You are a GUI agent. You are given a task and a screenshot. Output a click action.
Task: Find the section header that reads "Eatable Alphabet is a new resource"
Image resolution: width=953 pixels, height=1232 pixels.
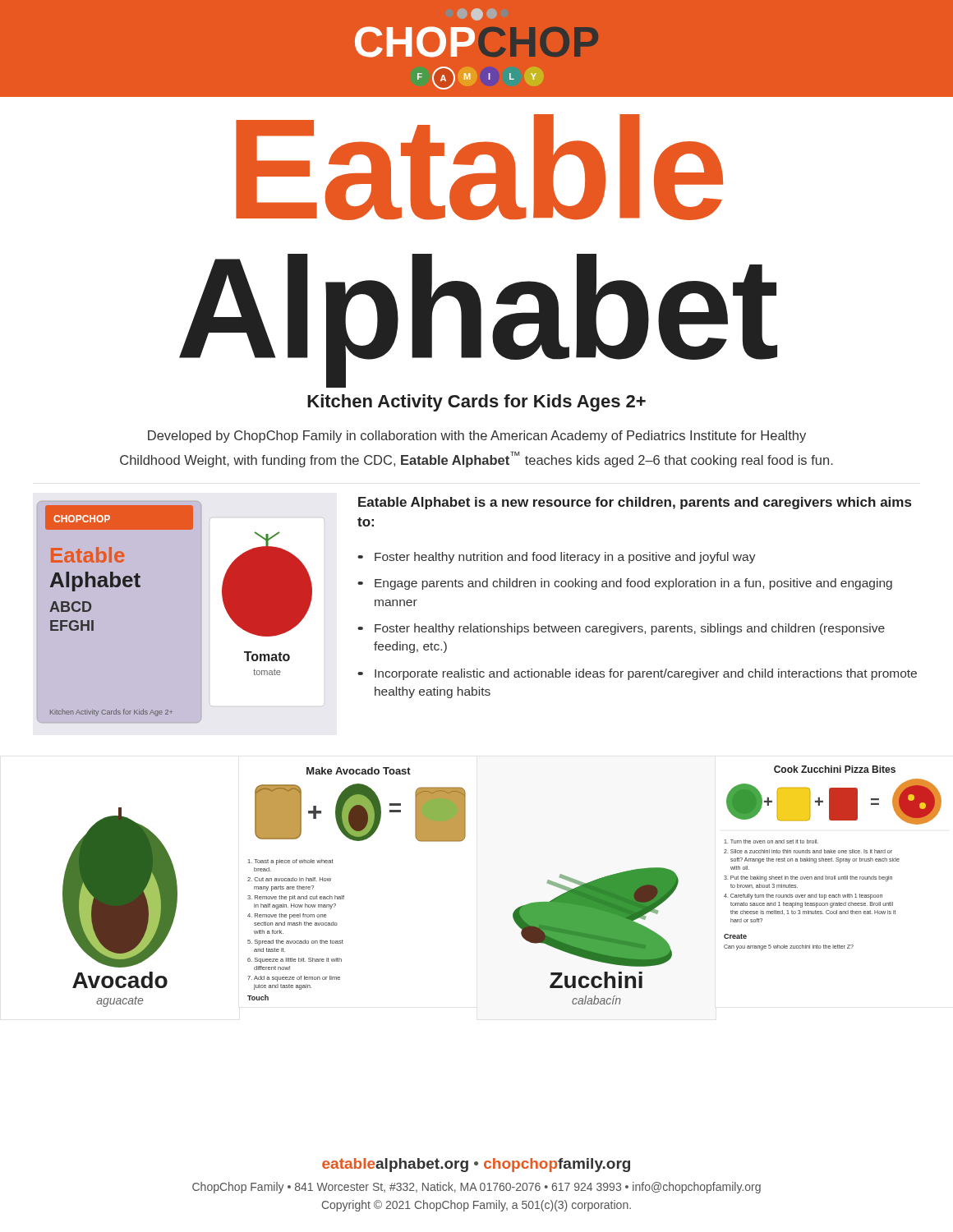635,512
